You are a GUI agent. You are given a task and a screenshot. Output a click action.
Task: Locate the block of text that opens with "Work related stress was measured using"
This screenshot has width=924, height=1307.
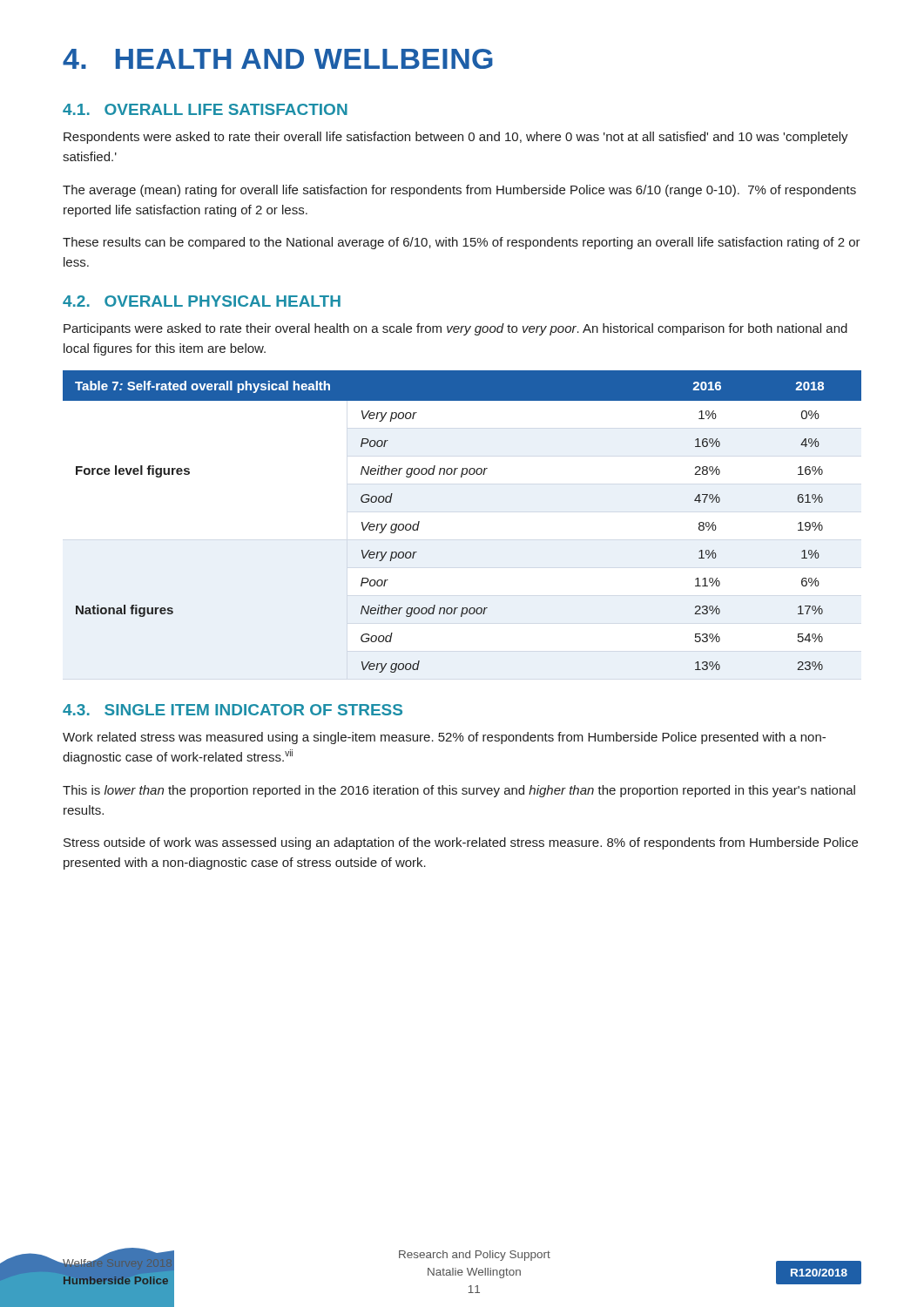445,747
